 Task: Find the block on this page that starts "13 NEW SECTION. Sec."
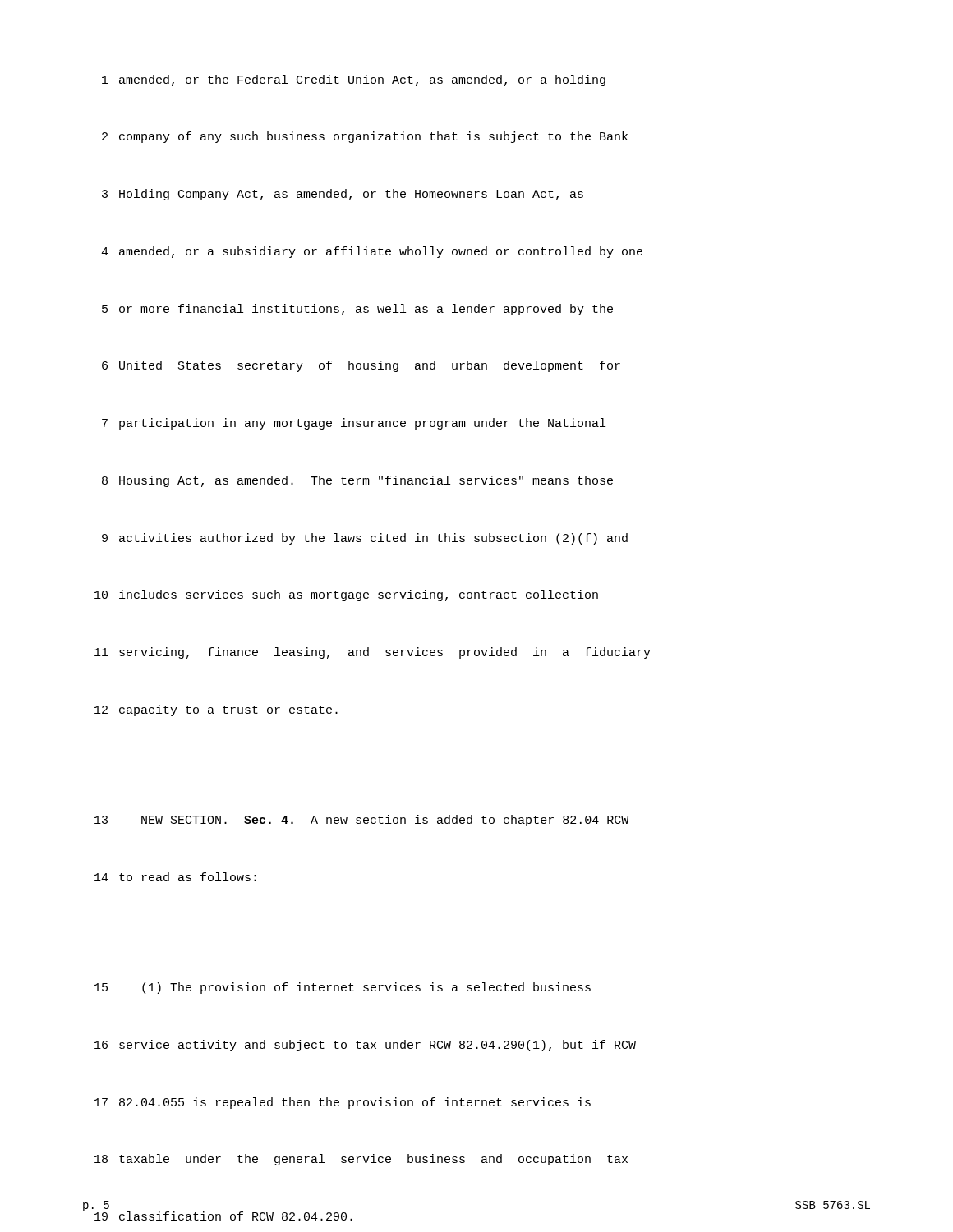pyautogui.click(x=361, y=821)
